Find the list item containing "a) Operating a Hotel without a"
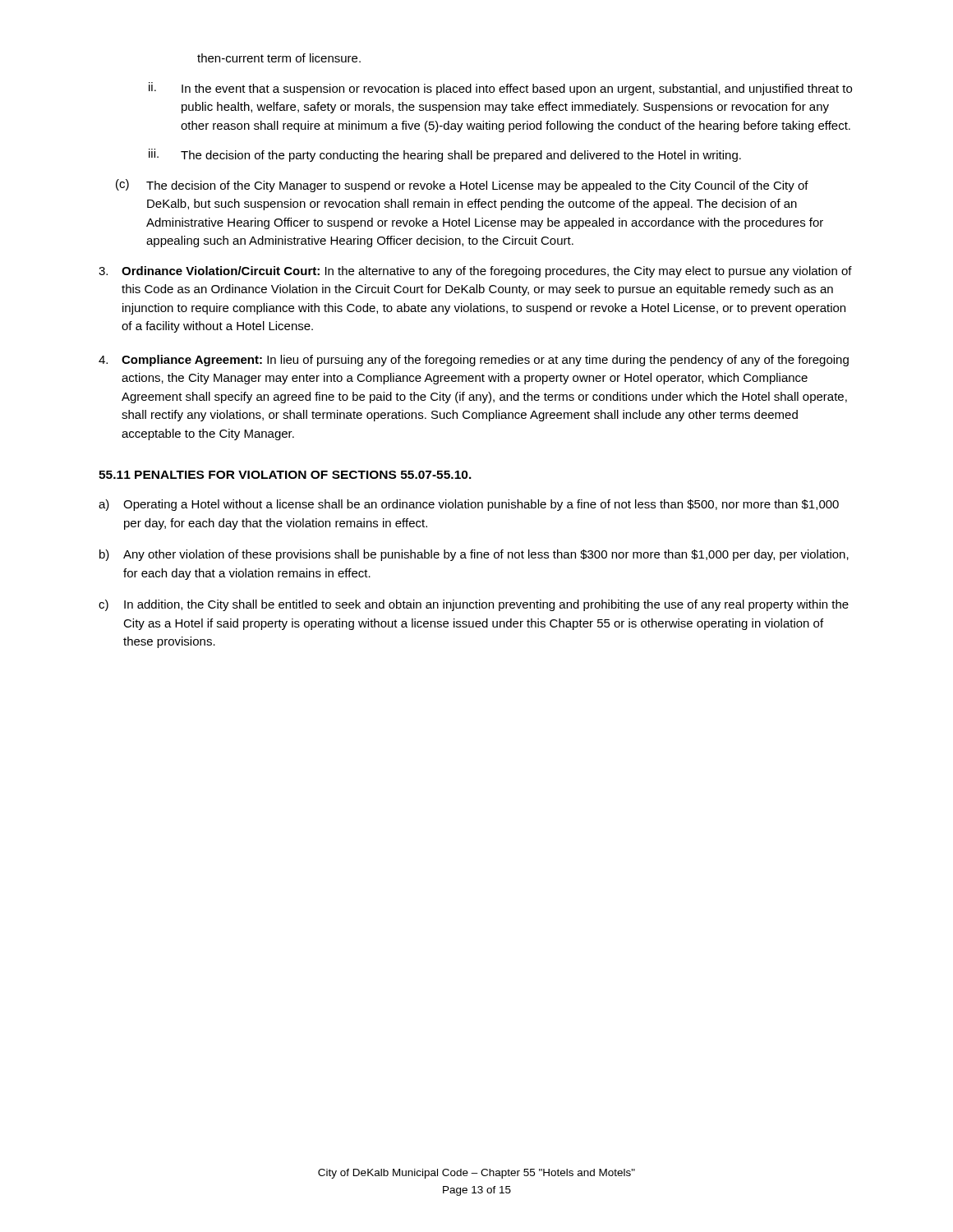Image resolution: width=953 pixels, height=1232 pixels. tap(476, 514)
